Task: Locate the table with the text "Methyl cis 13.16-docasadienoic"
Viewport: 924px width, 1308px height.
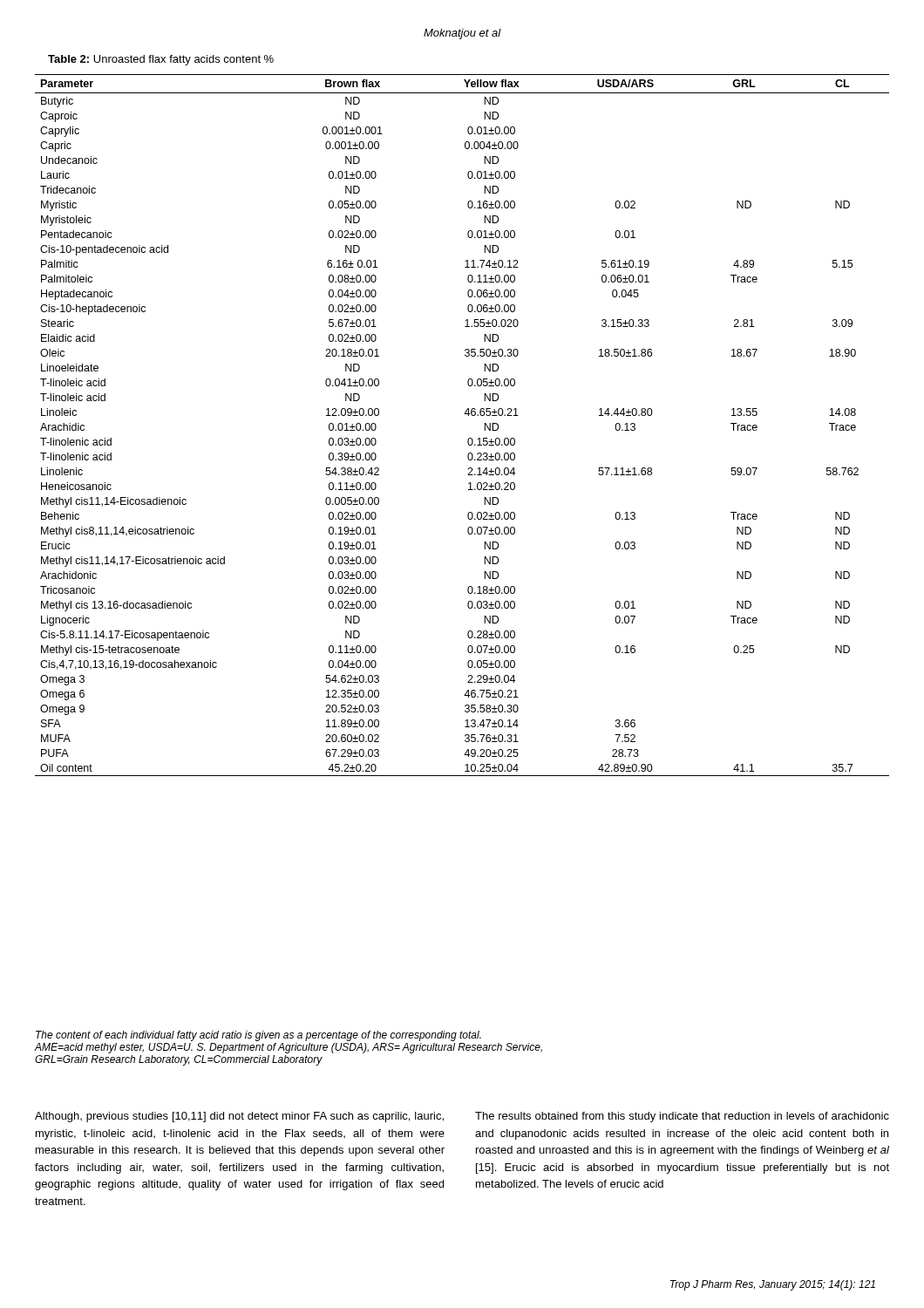Action: [462, 425]
